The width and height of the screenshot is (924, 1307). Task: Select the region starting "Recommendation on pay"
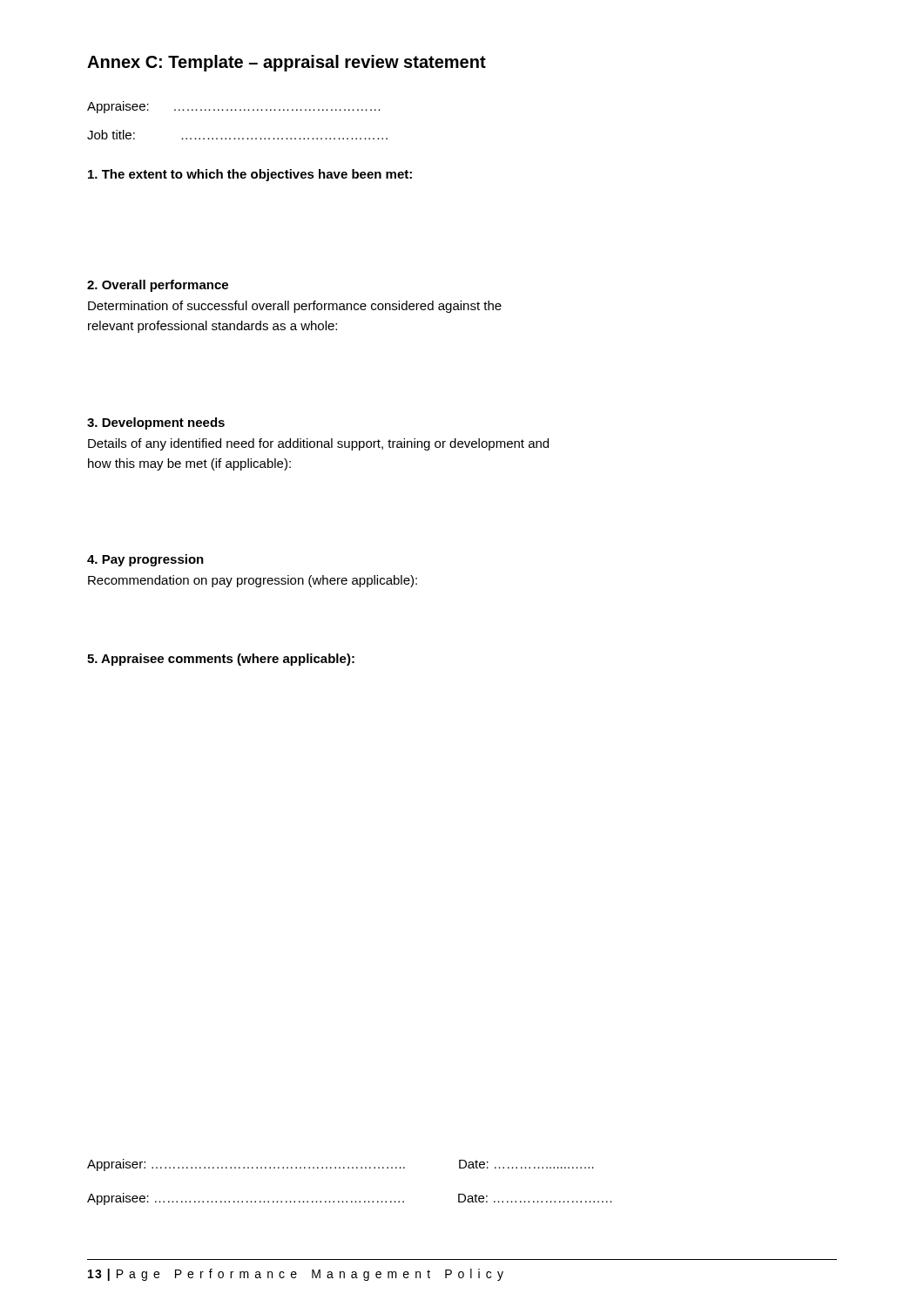[253, 580]
